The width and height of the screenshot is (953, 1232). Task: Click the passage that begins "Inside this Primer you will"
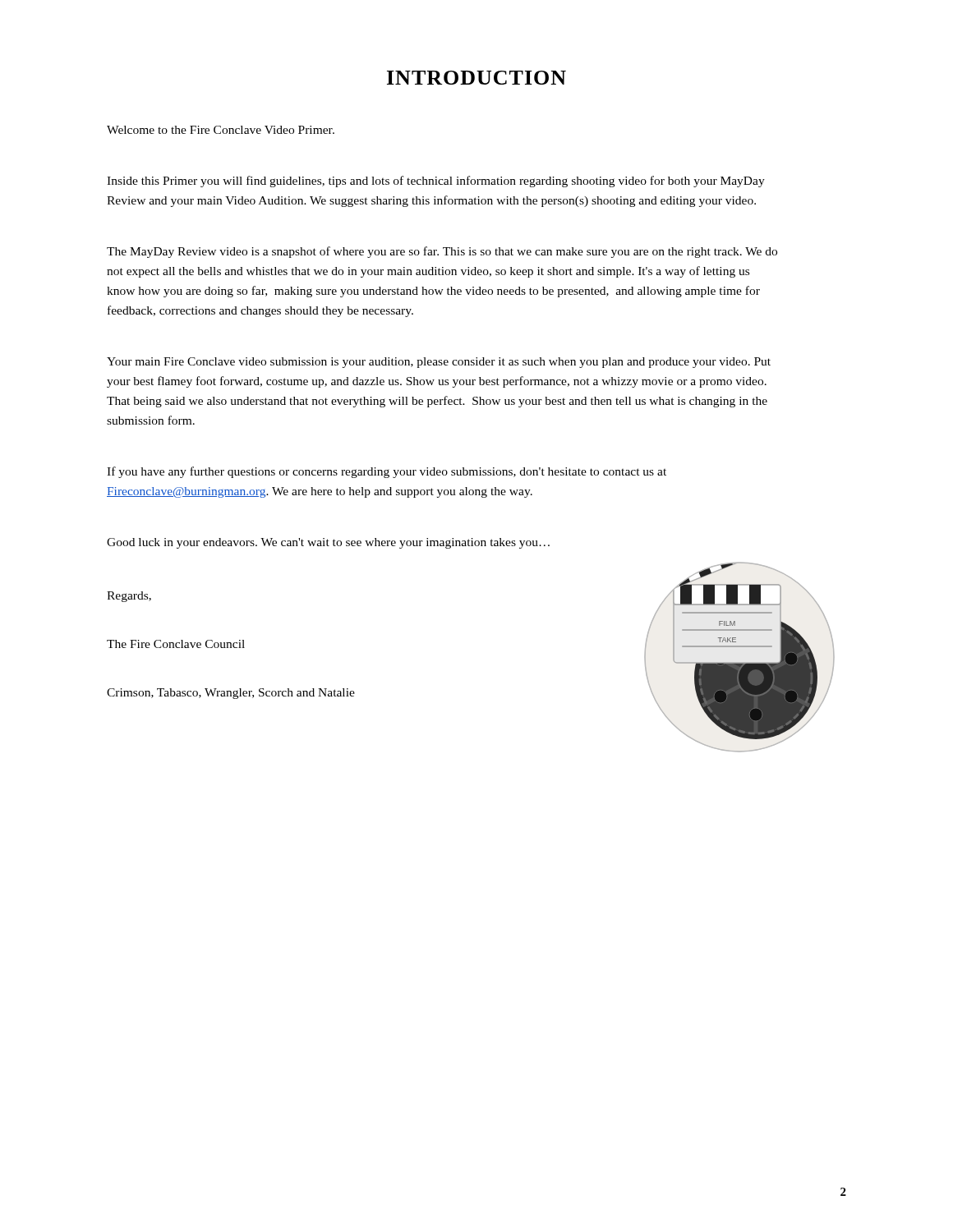tap(436, 190)
